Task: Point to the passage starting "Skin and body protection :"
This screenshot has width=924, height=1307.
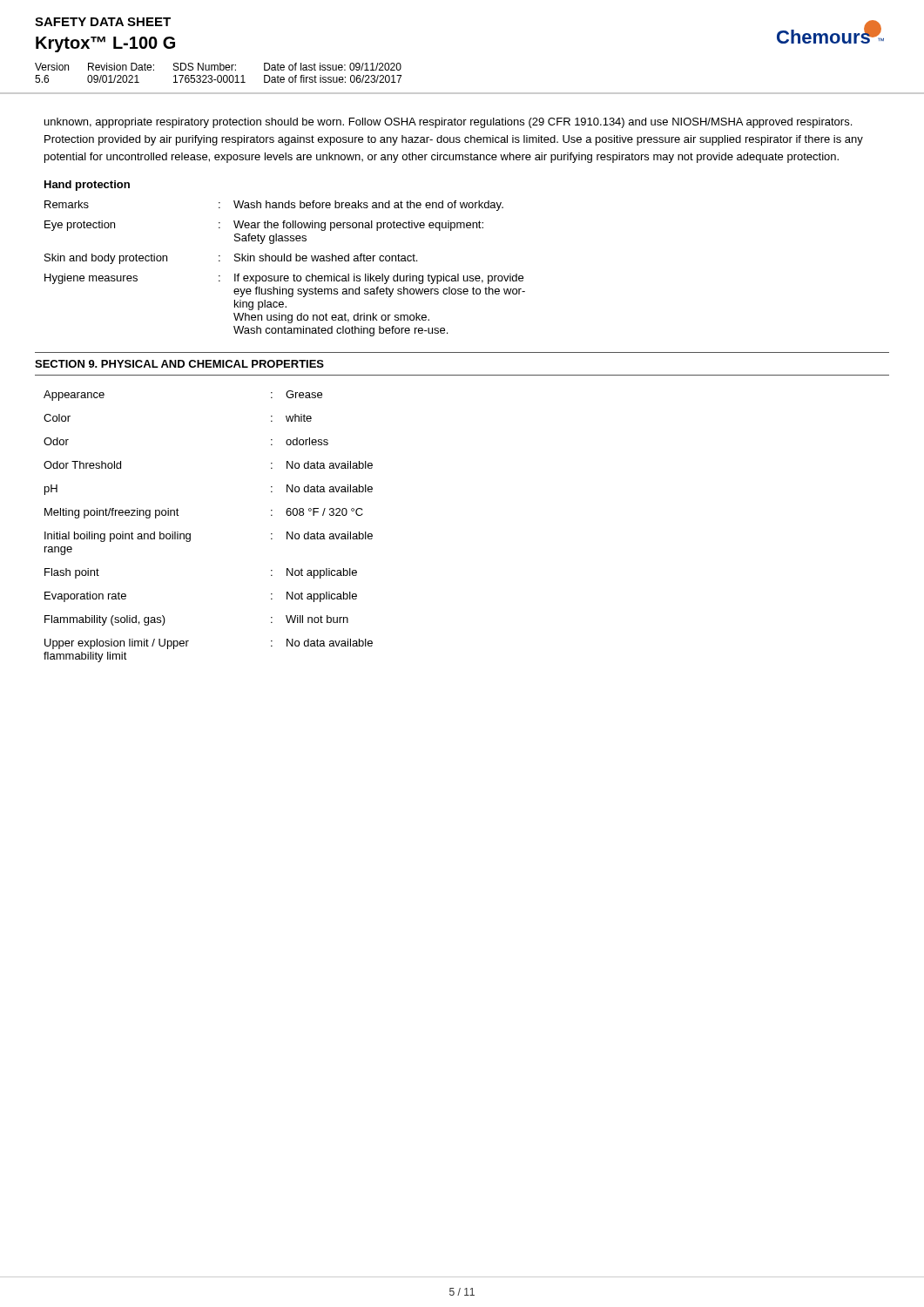Action: tap(231, 258)
